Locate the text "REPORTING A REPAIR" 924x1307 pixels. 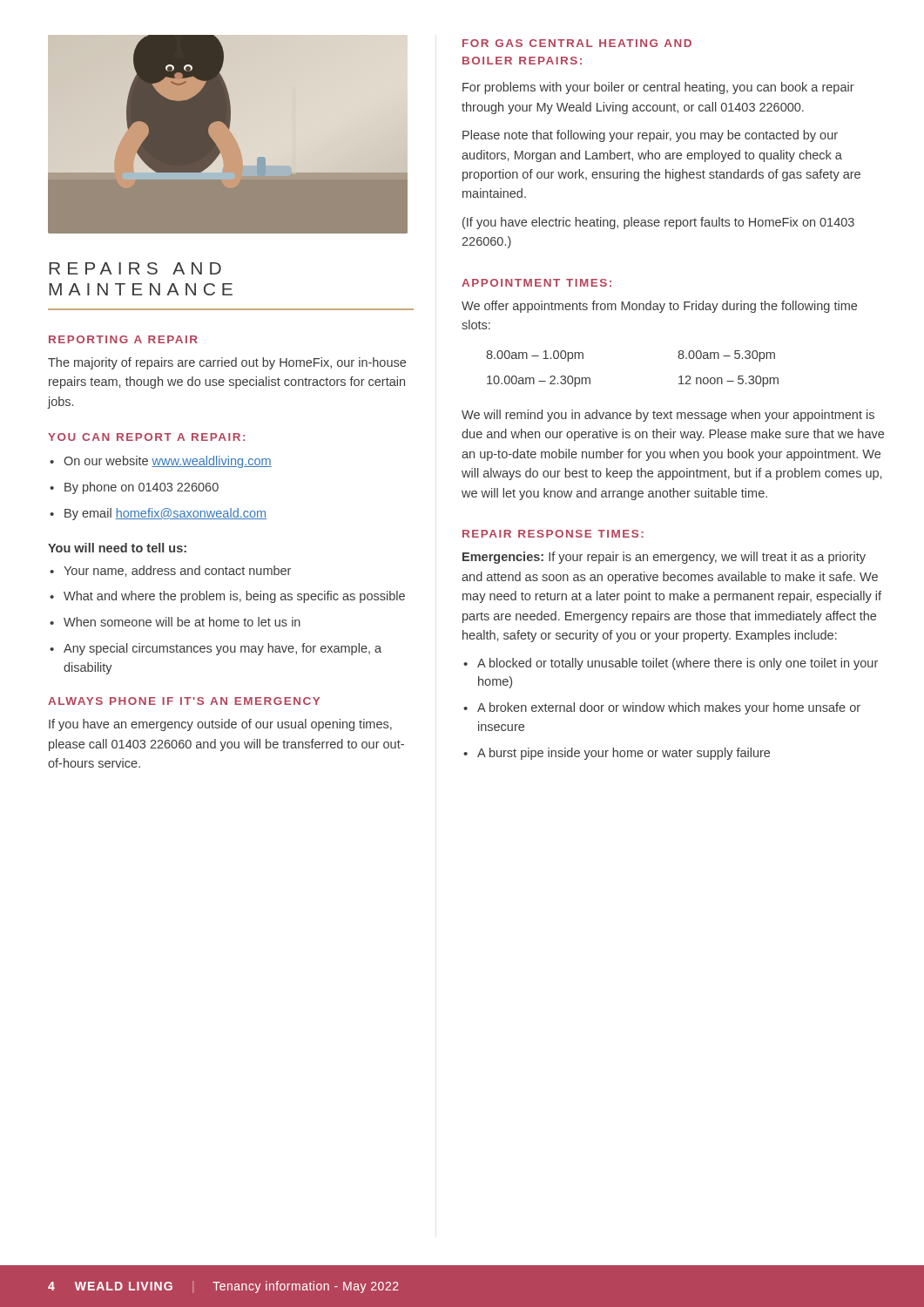tap(123, 339)
